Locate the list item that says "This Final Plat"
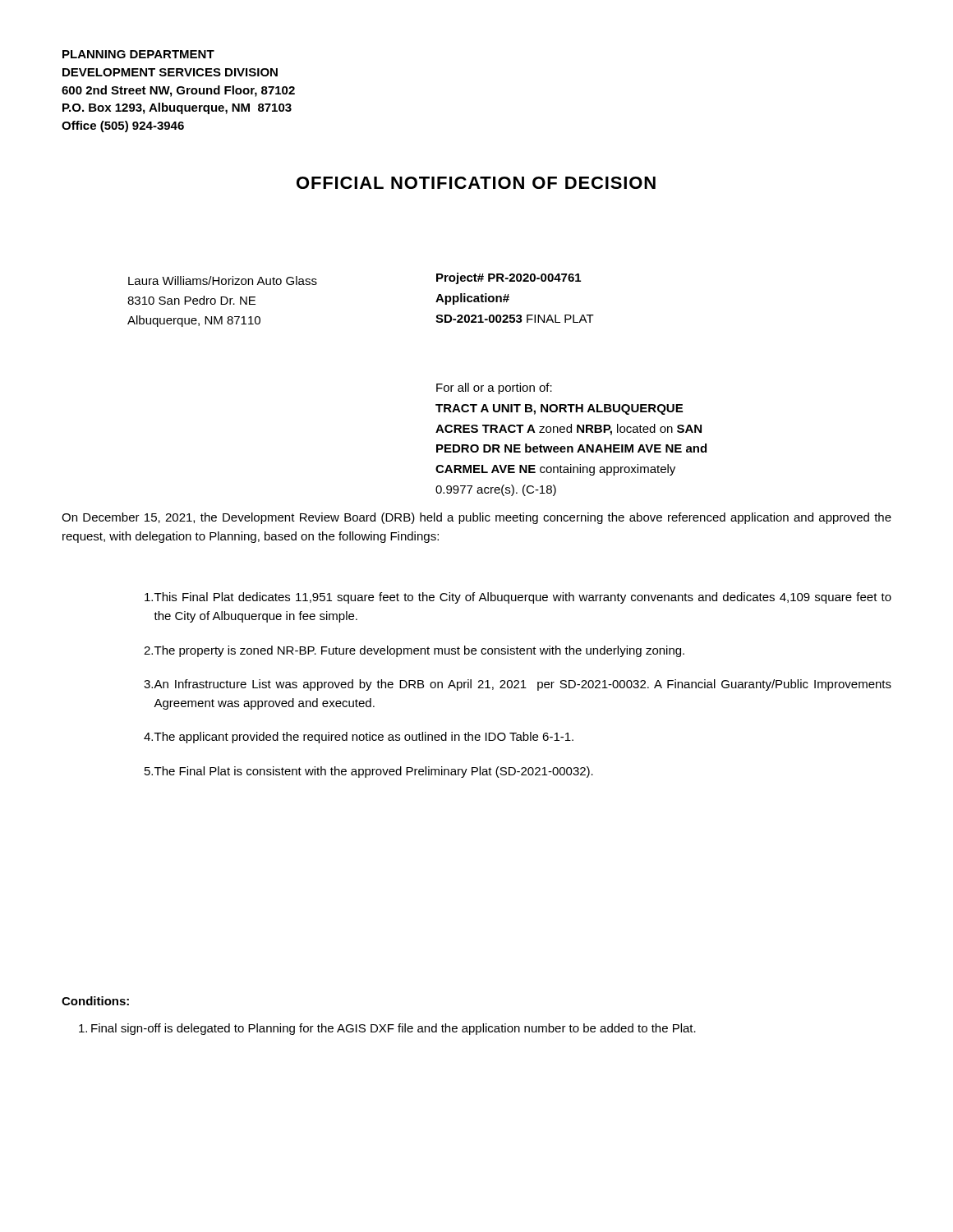This screenshot has width=953, height=1232. [x=476, y=606]
